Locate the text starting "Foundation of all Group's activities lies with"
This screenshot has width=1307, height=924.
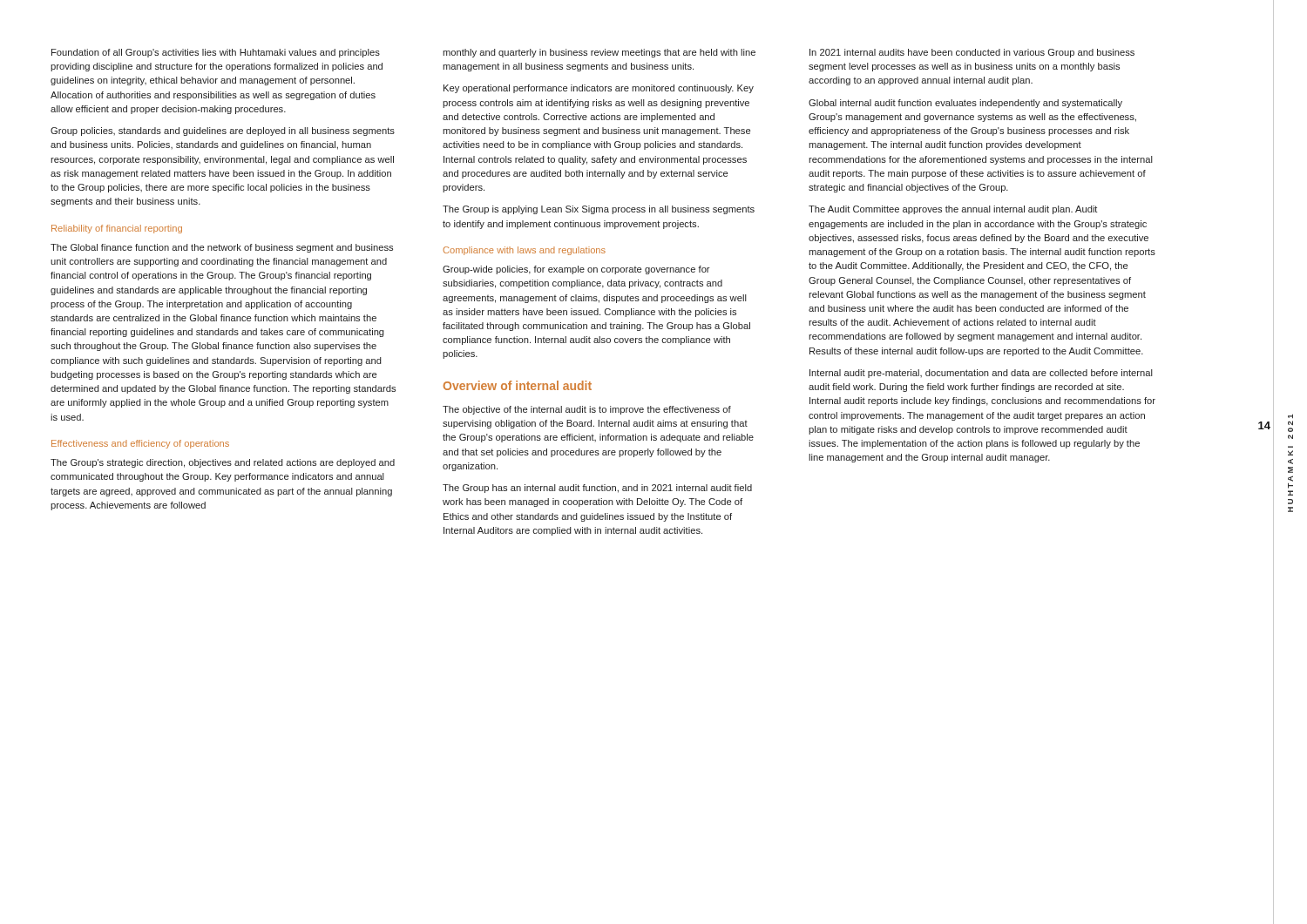click(224, 127)
